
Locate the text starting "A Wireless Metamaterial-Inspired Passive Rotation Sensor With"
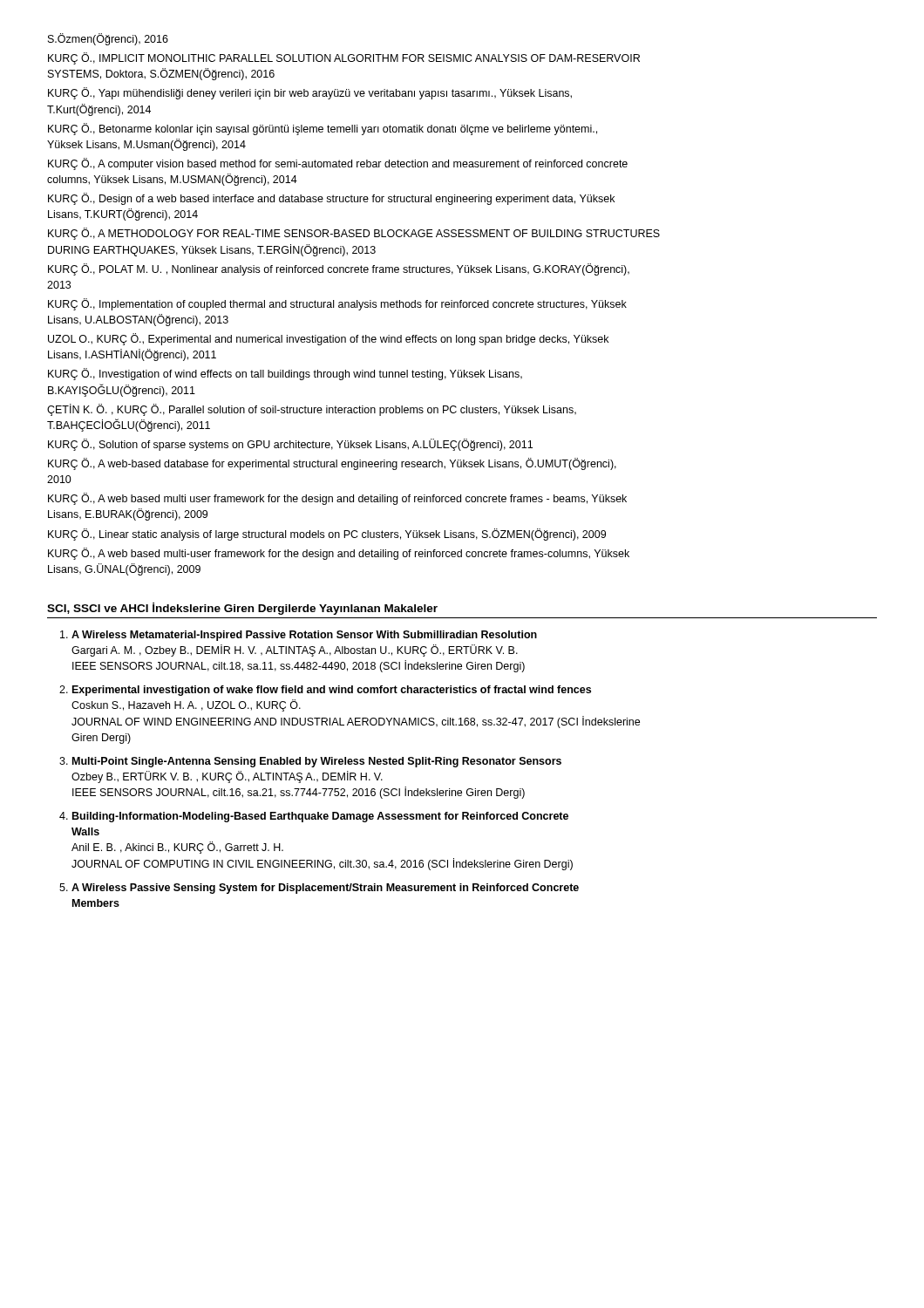pos(304,651)
